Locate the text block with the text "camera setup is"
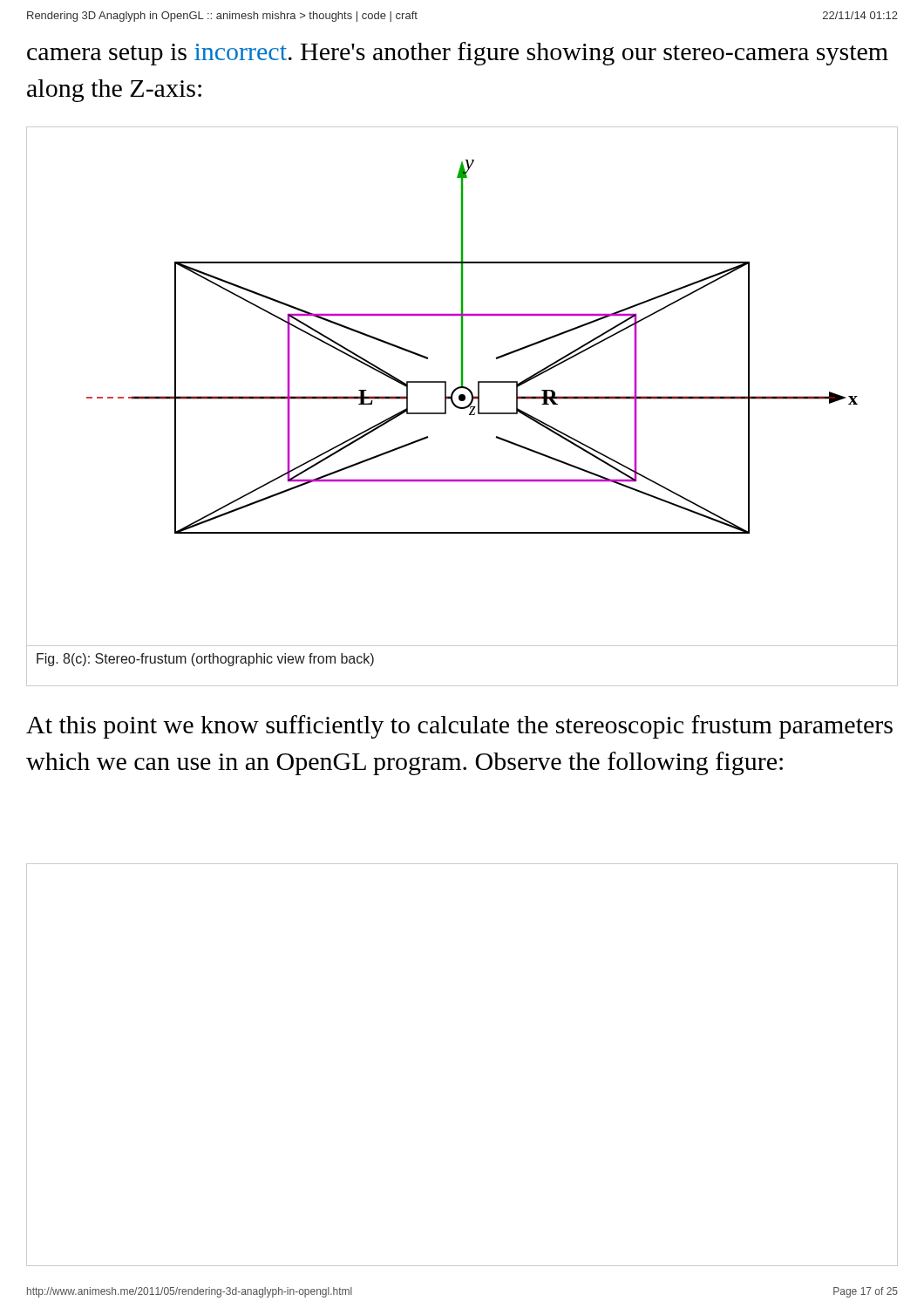Viewport: 924px width, 1308px height. click(x=457, y=69)
